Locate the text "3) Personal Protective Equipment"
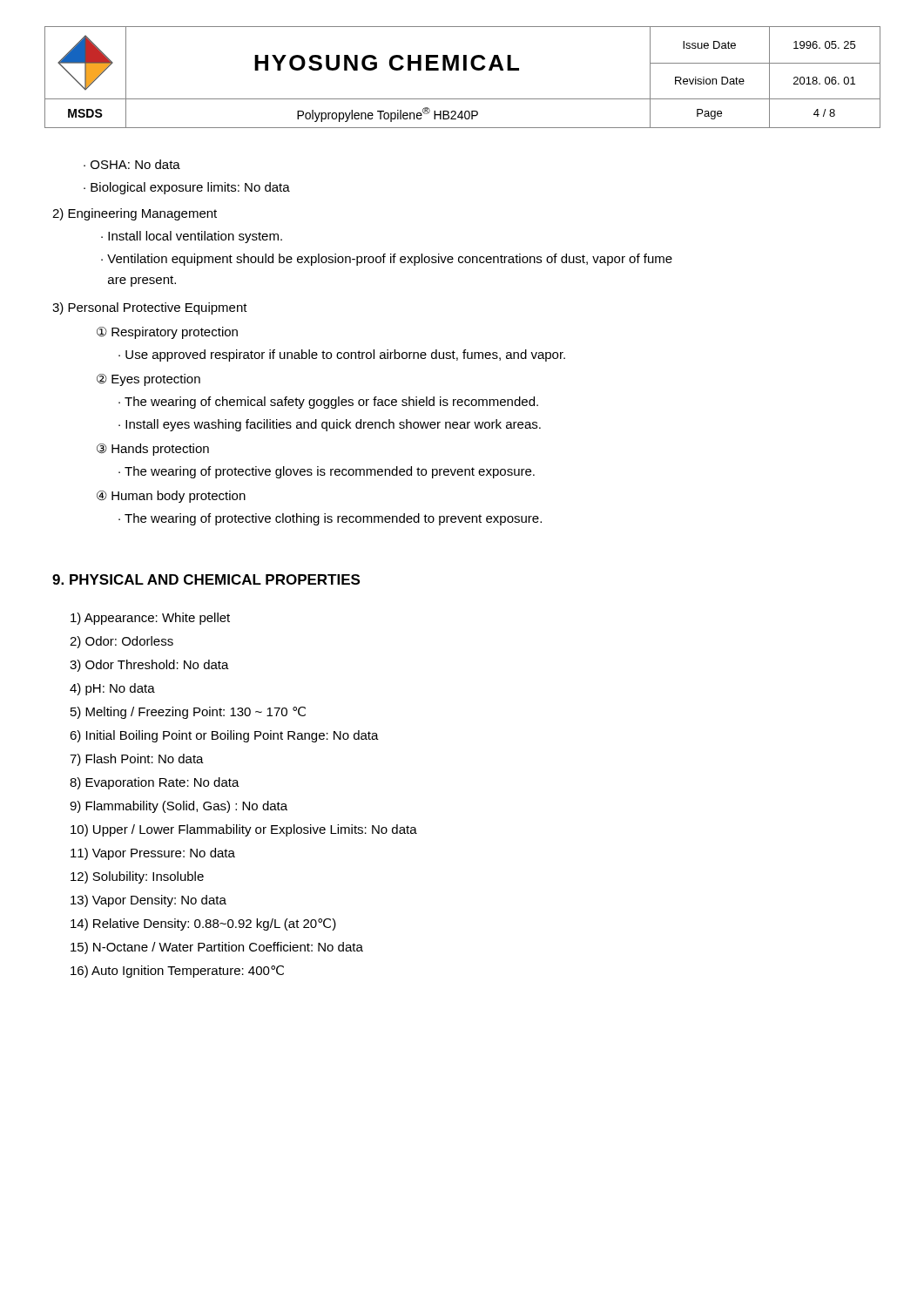The height and width of the screenshot is (1307, 924). (x=150, y=307)
